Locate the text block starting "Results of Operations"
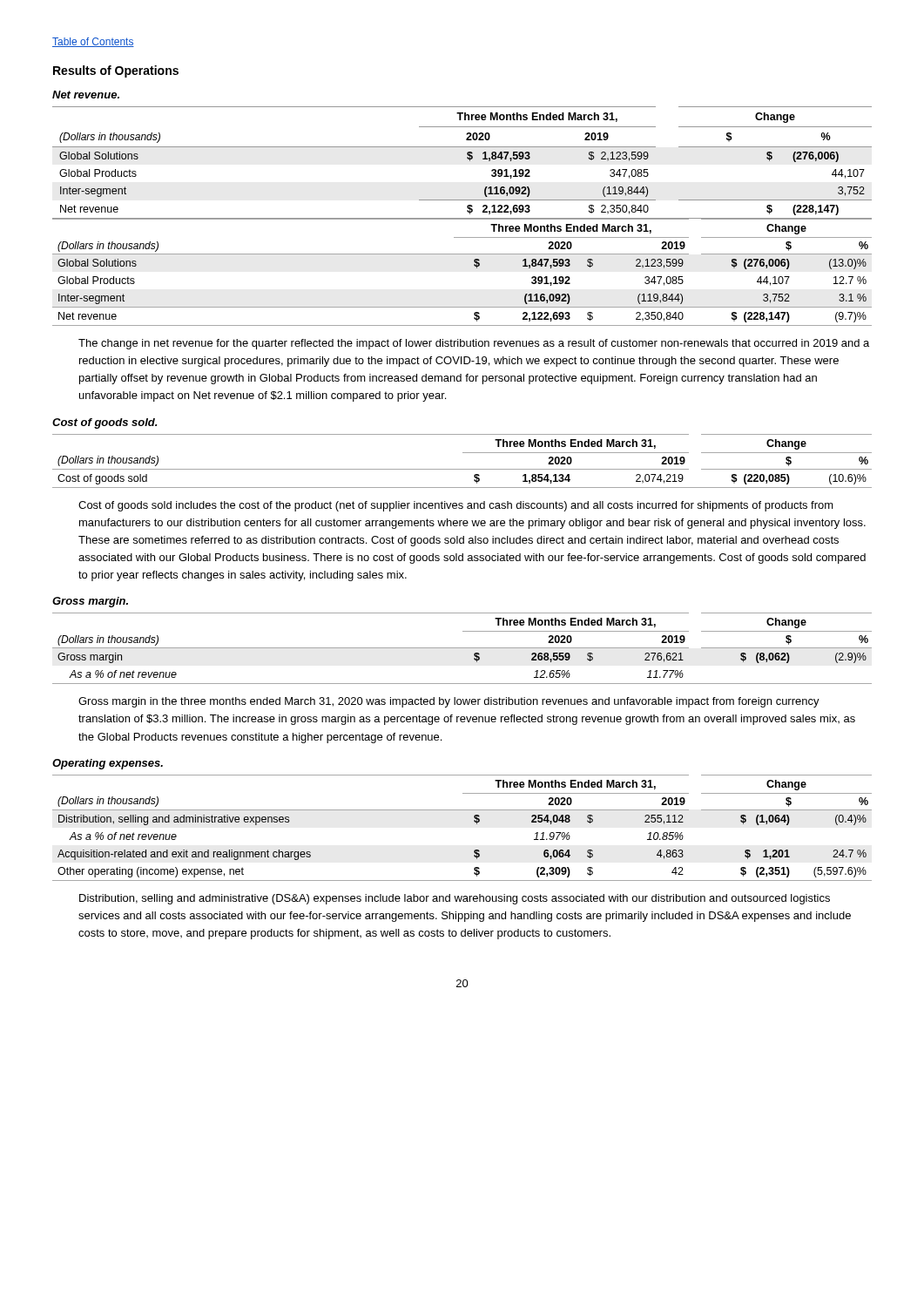Viewport: 924px width, 1307px height. coord(116,71)
